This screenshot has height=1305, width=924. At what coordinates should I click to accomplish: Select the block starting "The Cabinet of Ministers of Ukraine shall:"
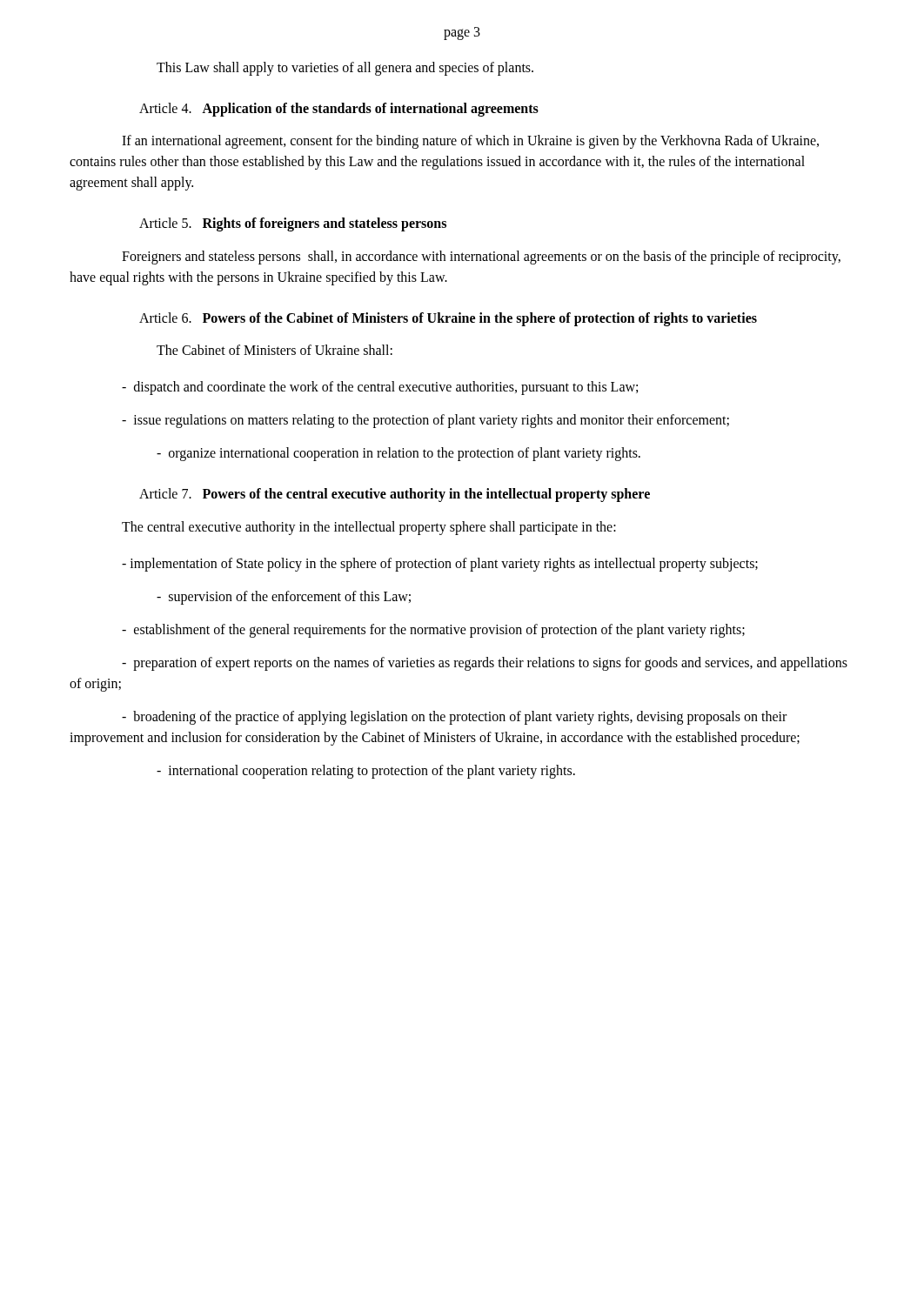tap(275, 350)
